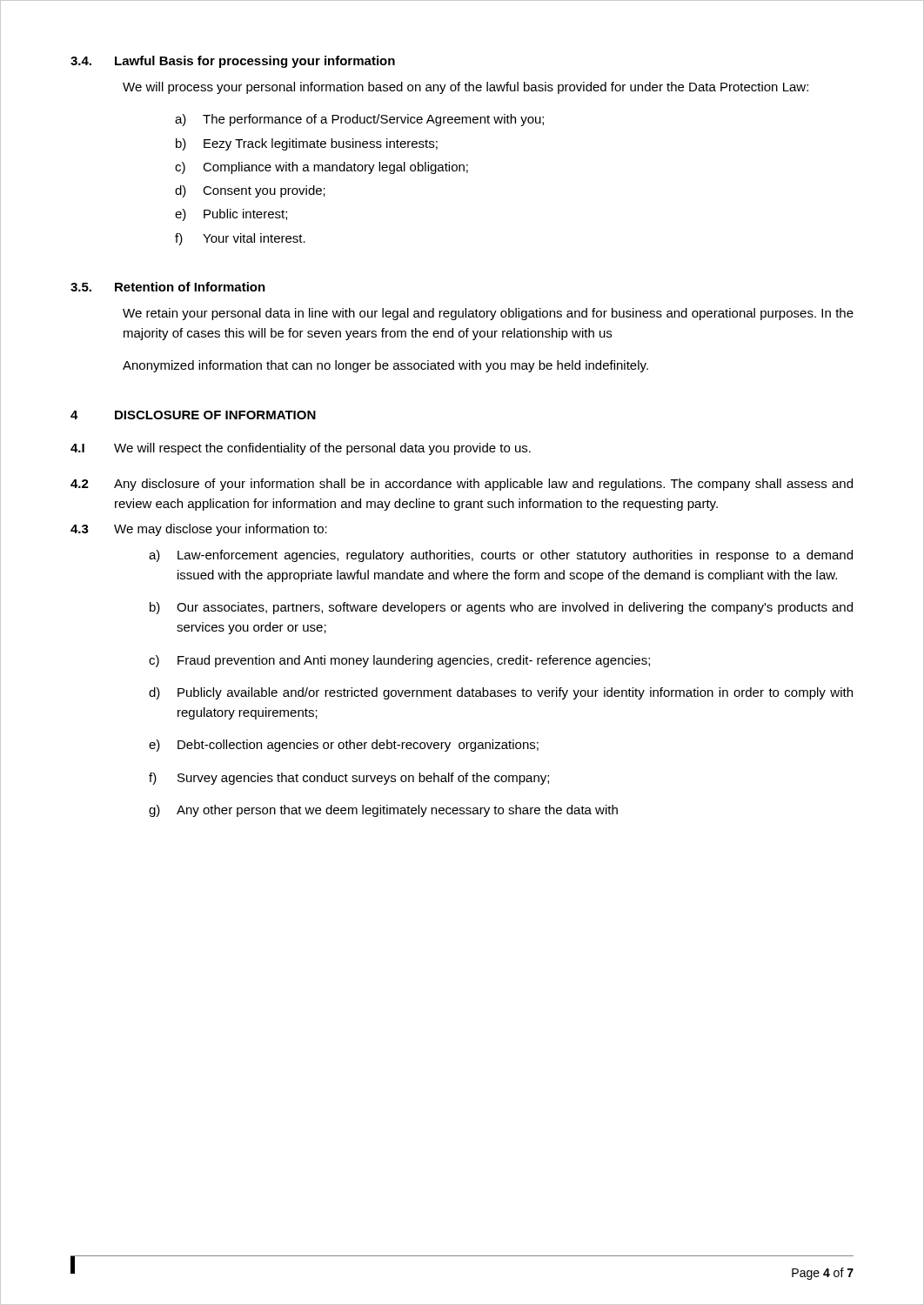
Task: Locate the text "e) Debt-collection agencies or other debt-recovery organizations;"
Action: click(344, 745)
